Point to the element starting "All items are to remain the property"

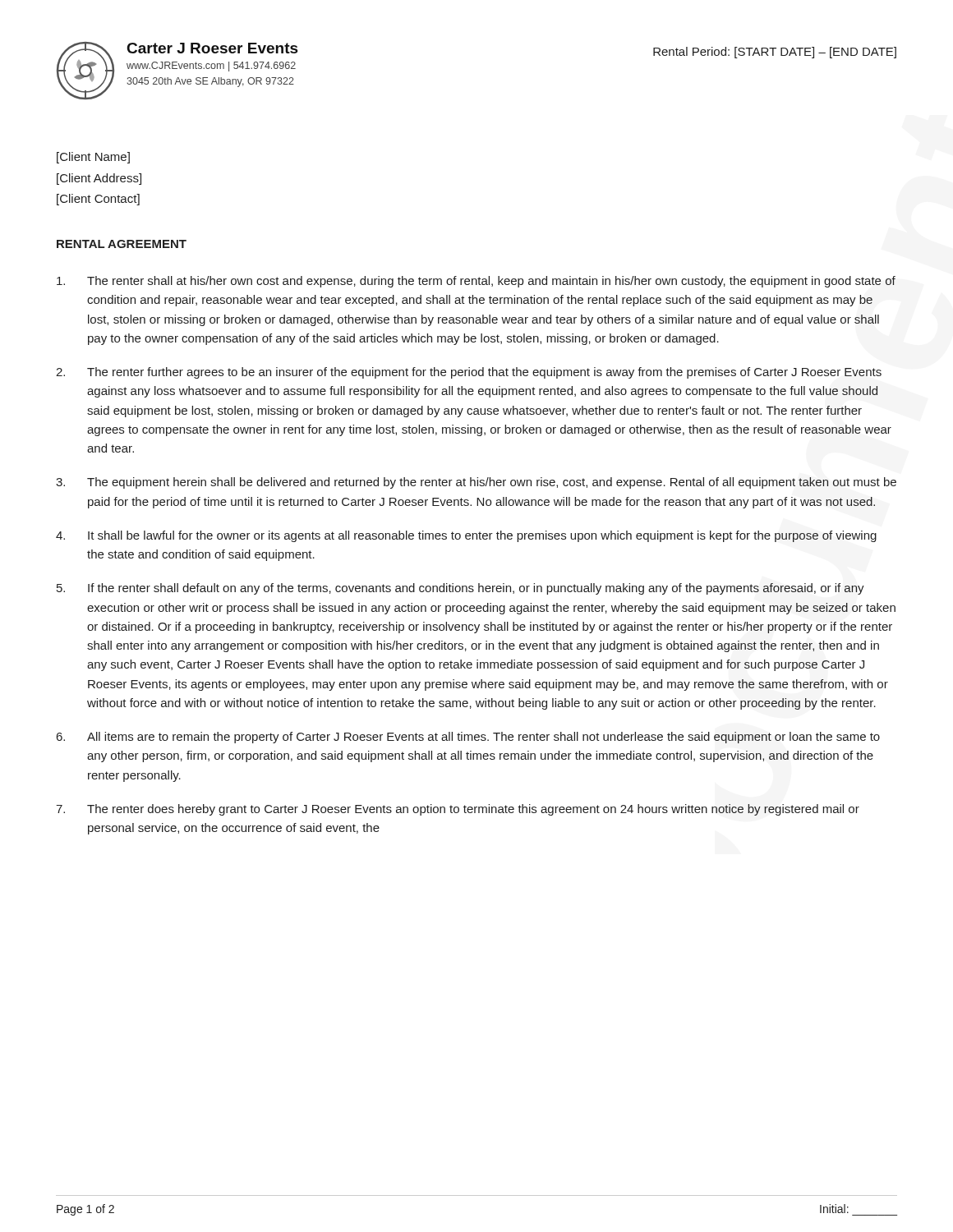(x=484, y=755)
